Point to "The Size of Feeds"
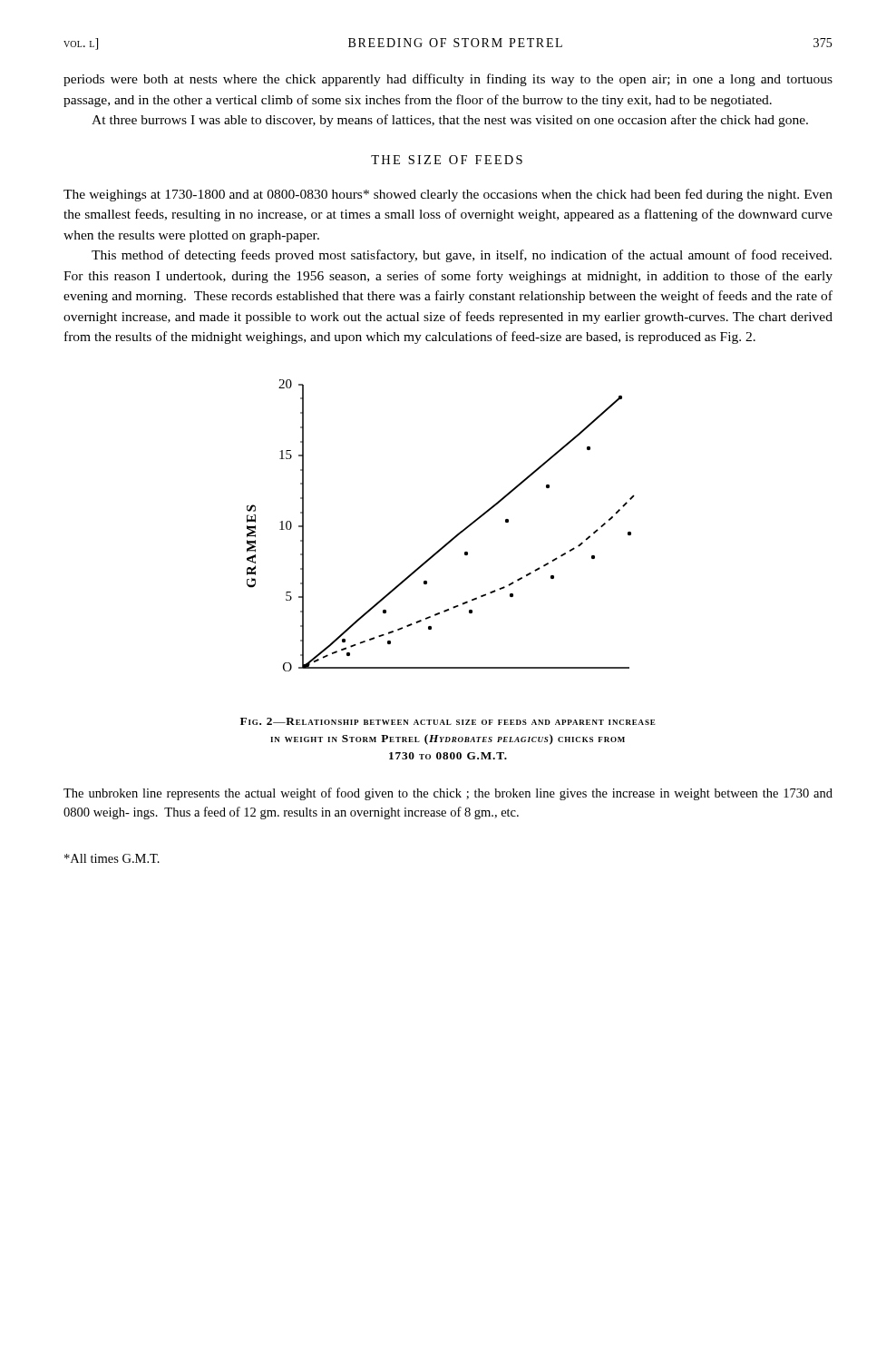The height and width of the screenshot is (1361, 896). 448,159
